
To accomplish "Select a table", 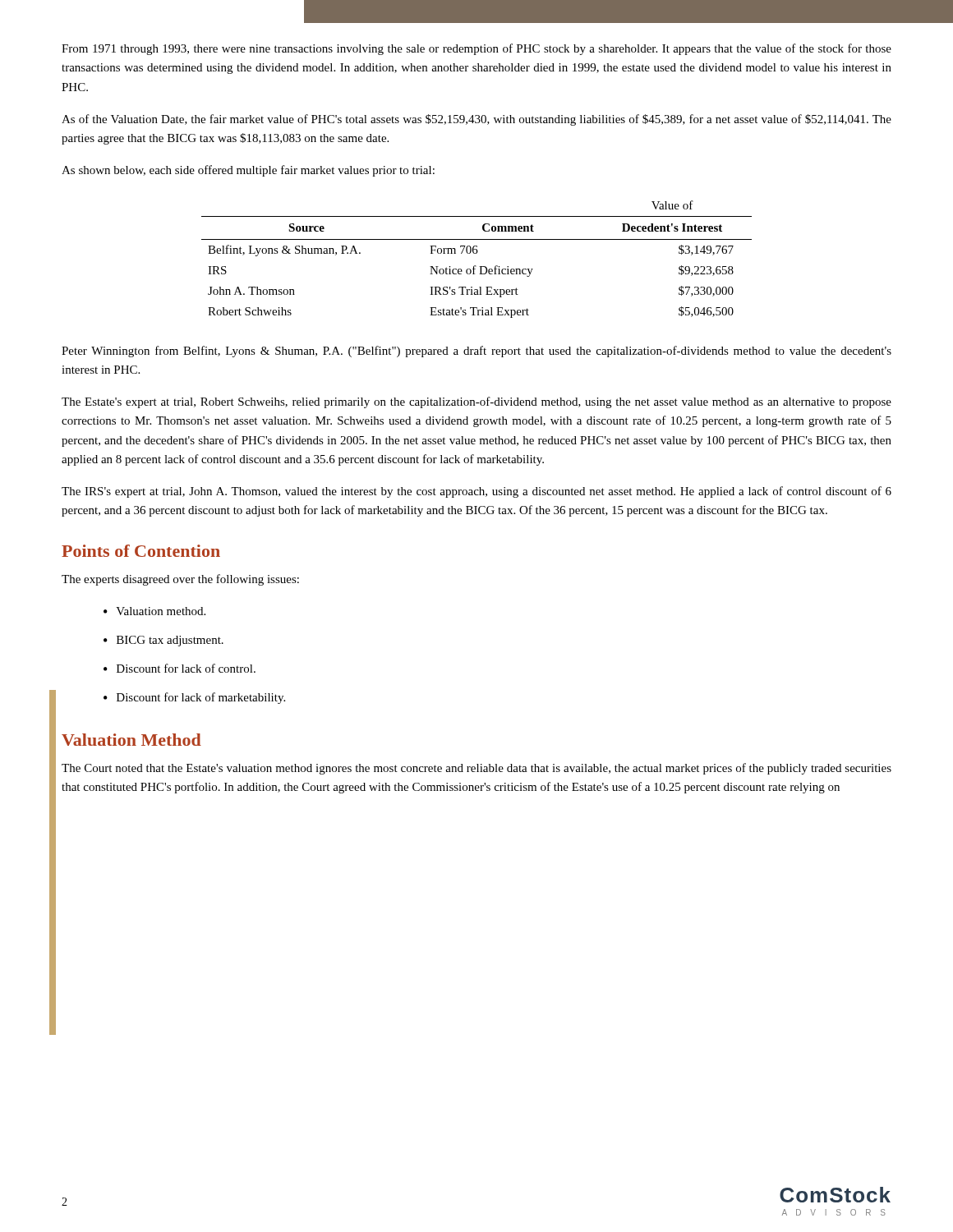I will (x=476, y=259).
